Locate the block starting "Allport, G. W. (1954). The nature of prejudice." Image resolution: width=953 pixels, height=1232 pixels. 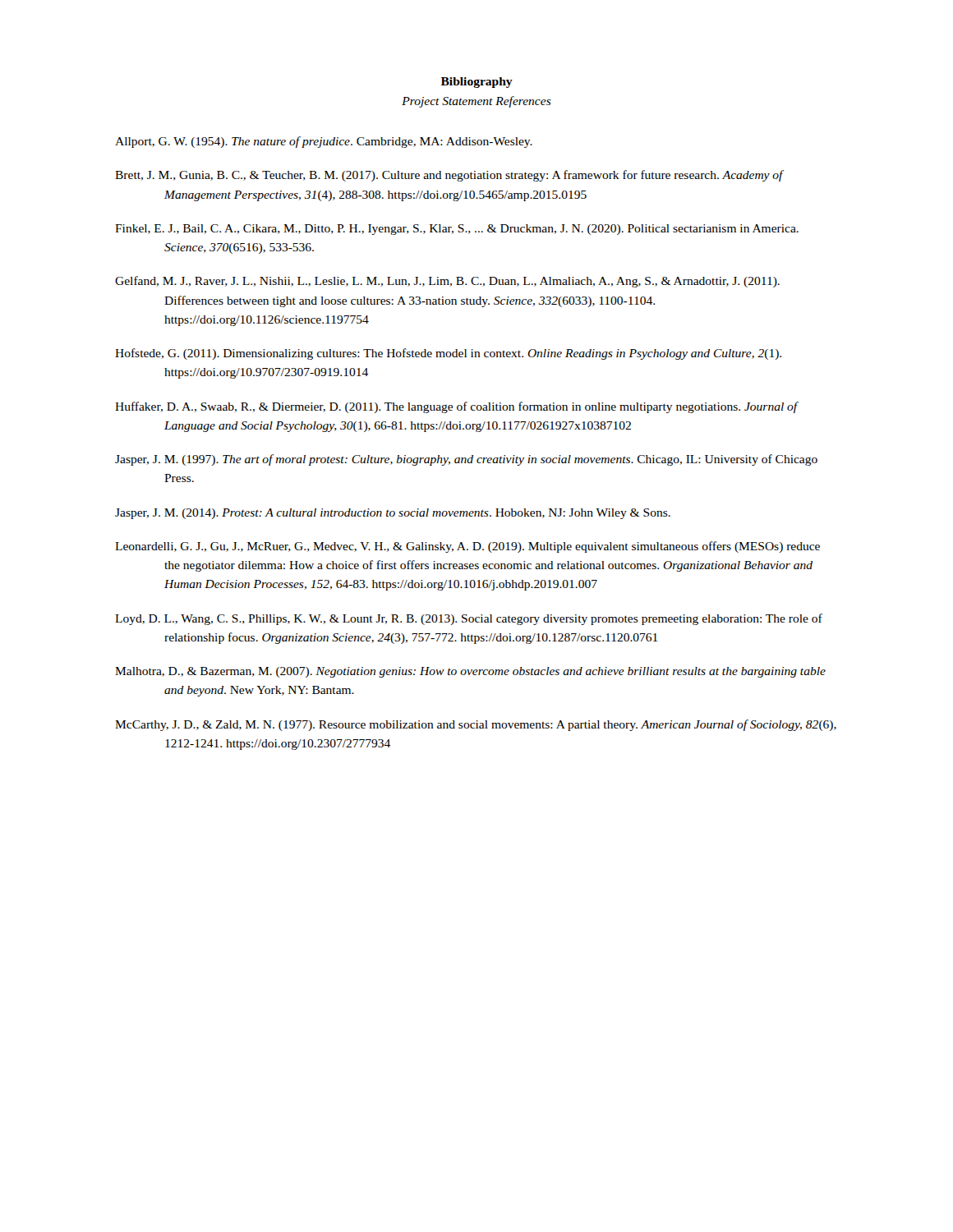tap(324, 141)
